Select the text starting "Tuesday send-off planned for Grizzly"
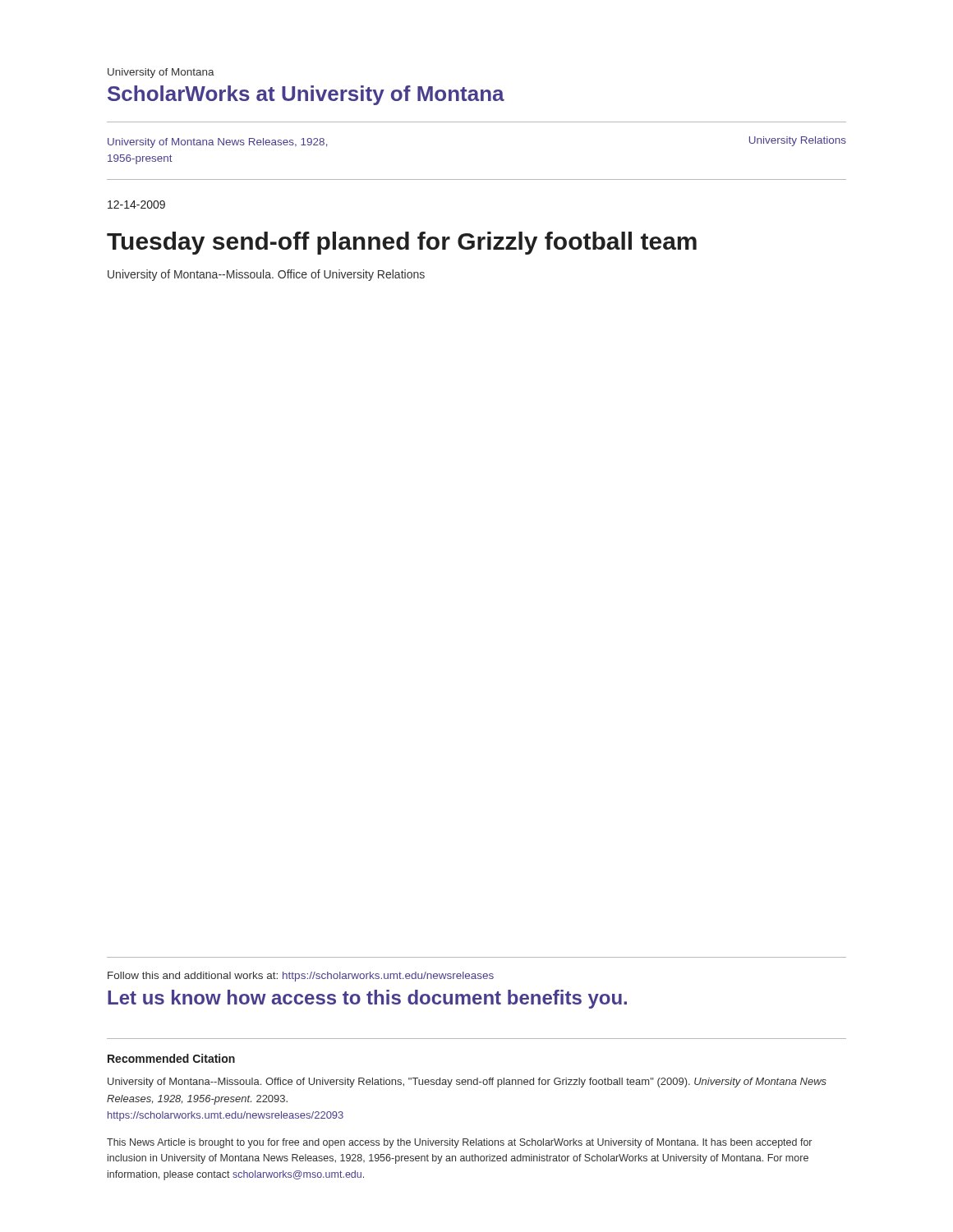This screenshot has width=953, height=1232. point(402,241)
